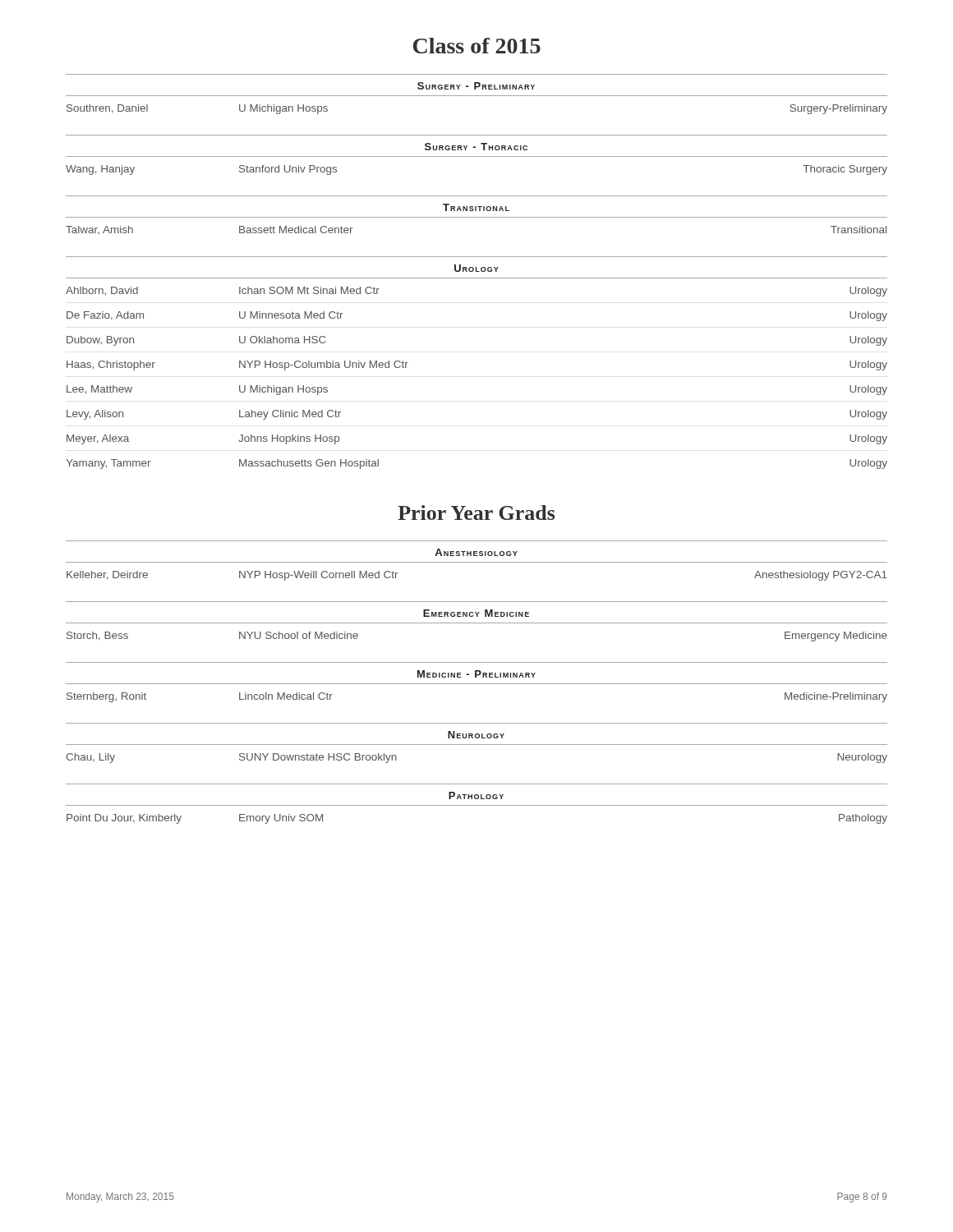Locate the text starting "Wang, Hanjay"

100,169
